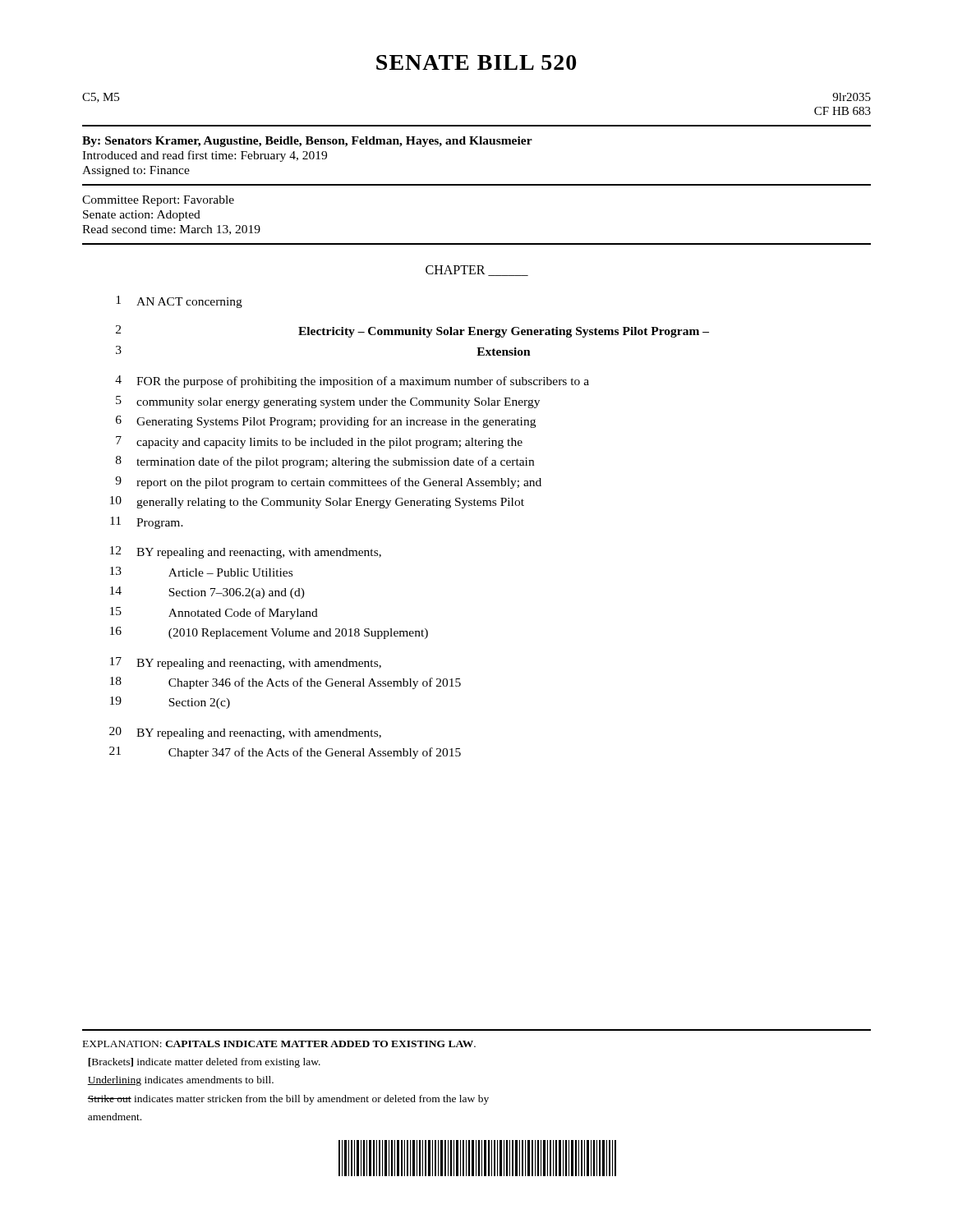This screenshot has height=1232, width=953.
Task: Click on the list item with the text "21 Chapter 347 of the Acts of"
Action: (285, 753)
